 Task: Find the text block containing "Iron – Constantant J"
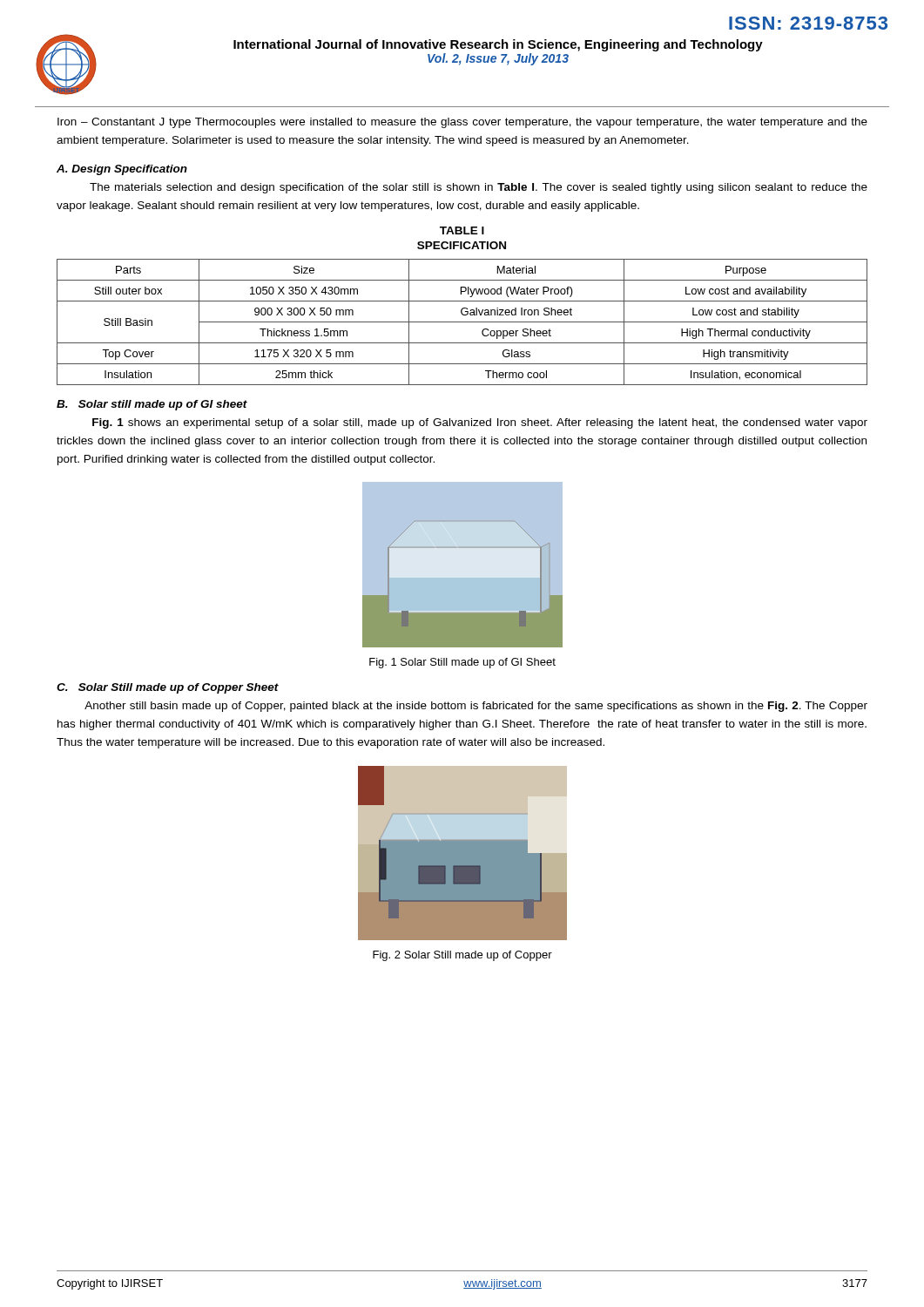tap(462, 131)
